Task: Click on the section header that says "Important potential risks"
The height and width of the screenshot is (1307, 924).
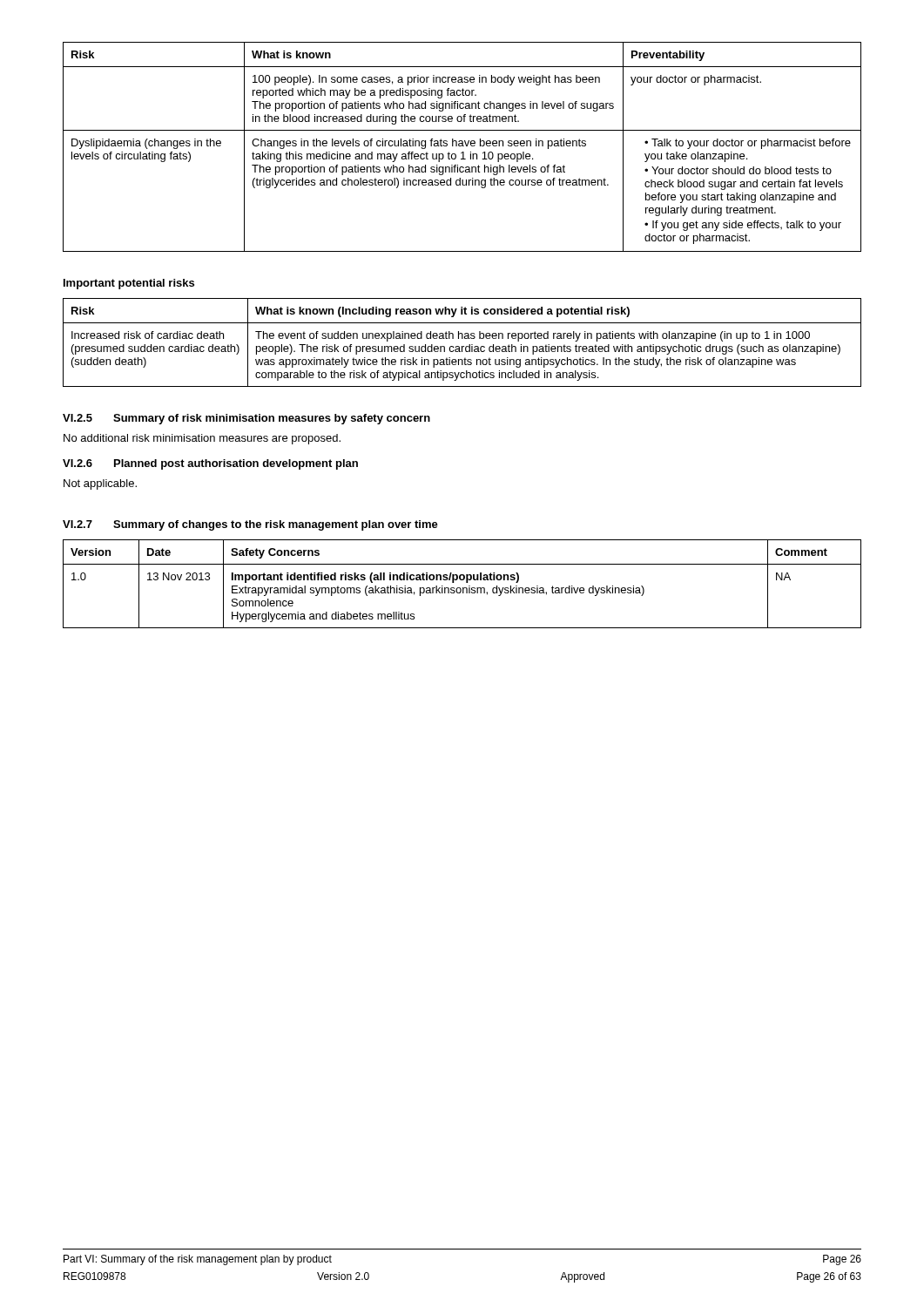Action: pos(129,283)
